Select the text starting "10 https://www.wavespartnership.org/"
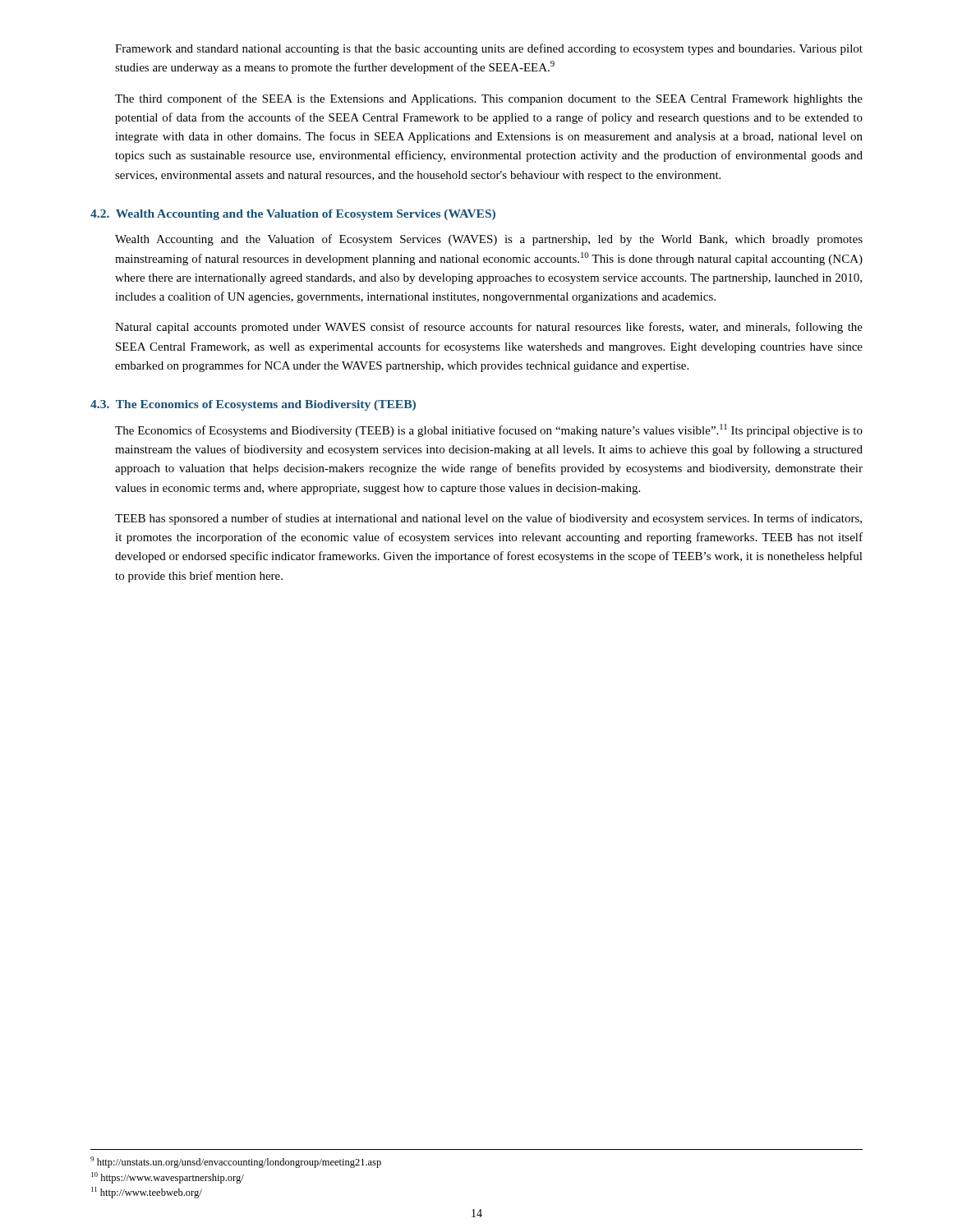 point(167,1177)
